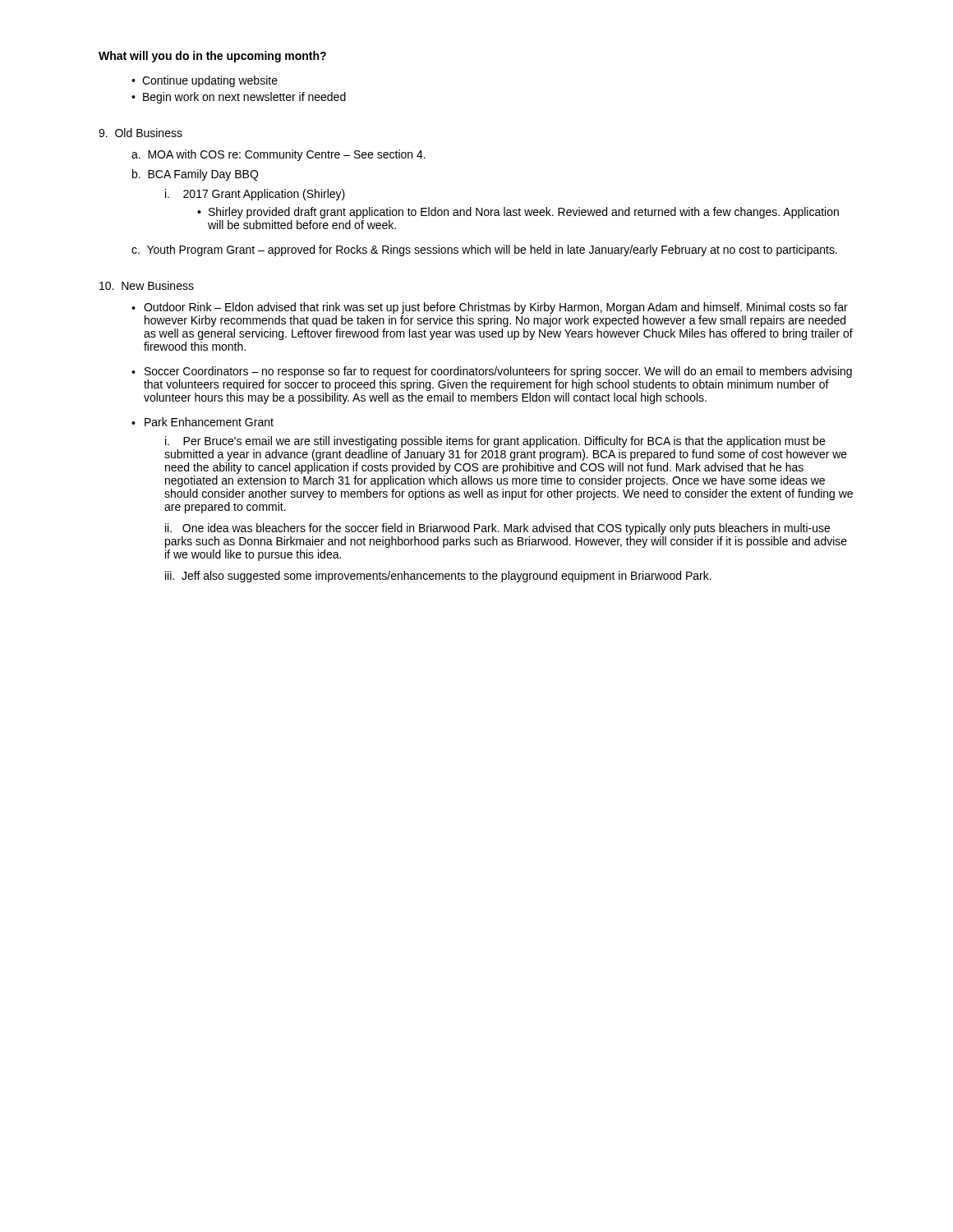Locate the text block starting "10. New Business"
The width and height of the screenshot is (953, 1232).
[x=146, y=286]
